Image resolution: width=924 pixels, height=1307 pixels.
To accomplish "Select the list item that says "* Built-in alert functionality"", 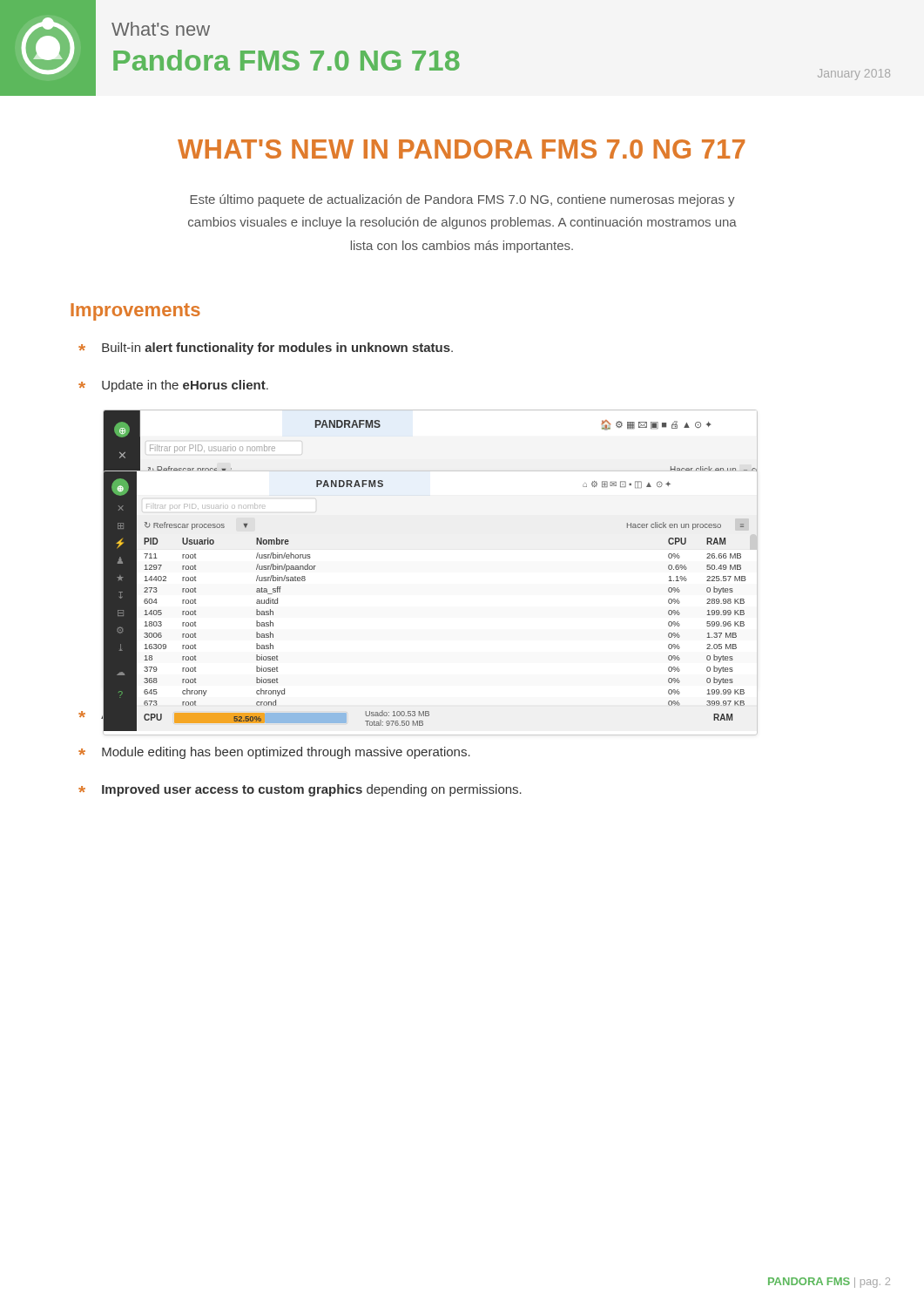I will pos(266,350).
